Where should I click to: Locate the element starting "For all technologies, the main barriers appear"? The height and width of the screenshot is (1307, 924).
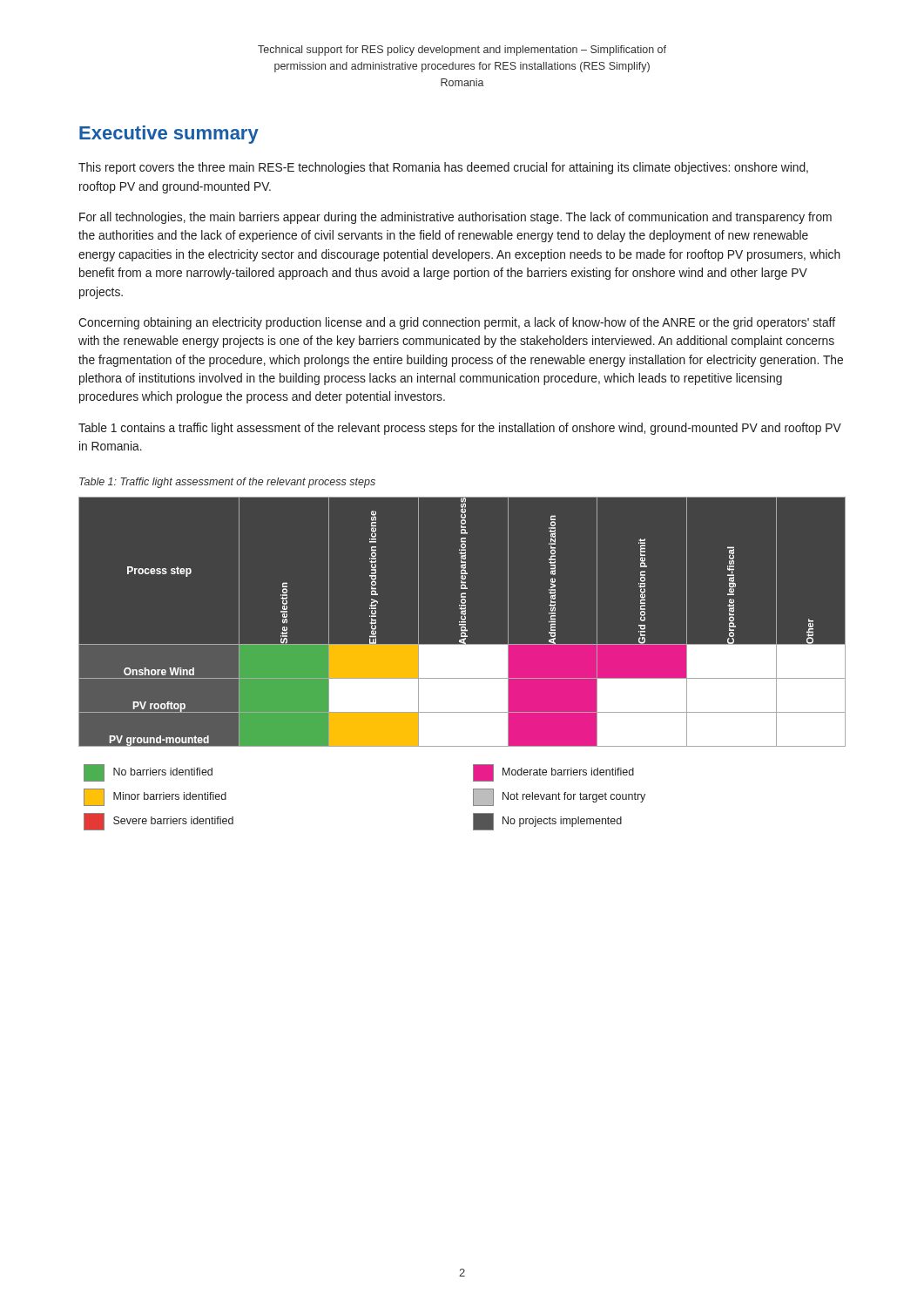(459, 255)
